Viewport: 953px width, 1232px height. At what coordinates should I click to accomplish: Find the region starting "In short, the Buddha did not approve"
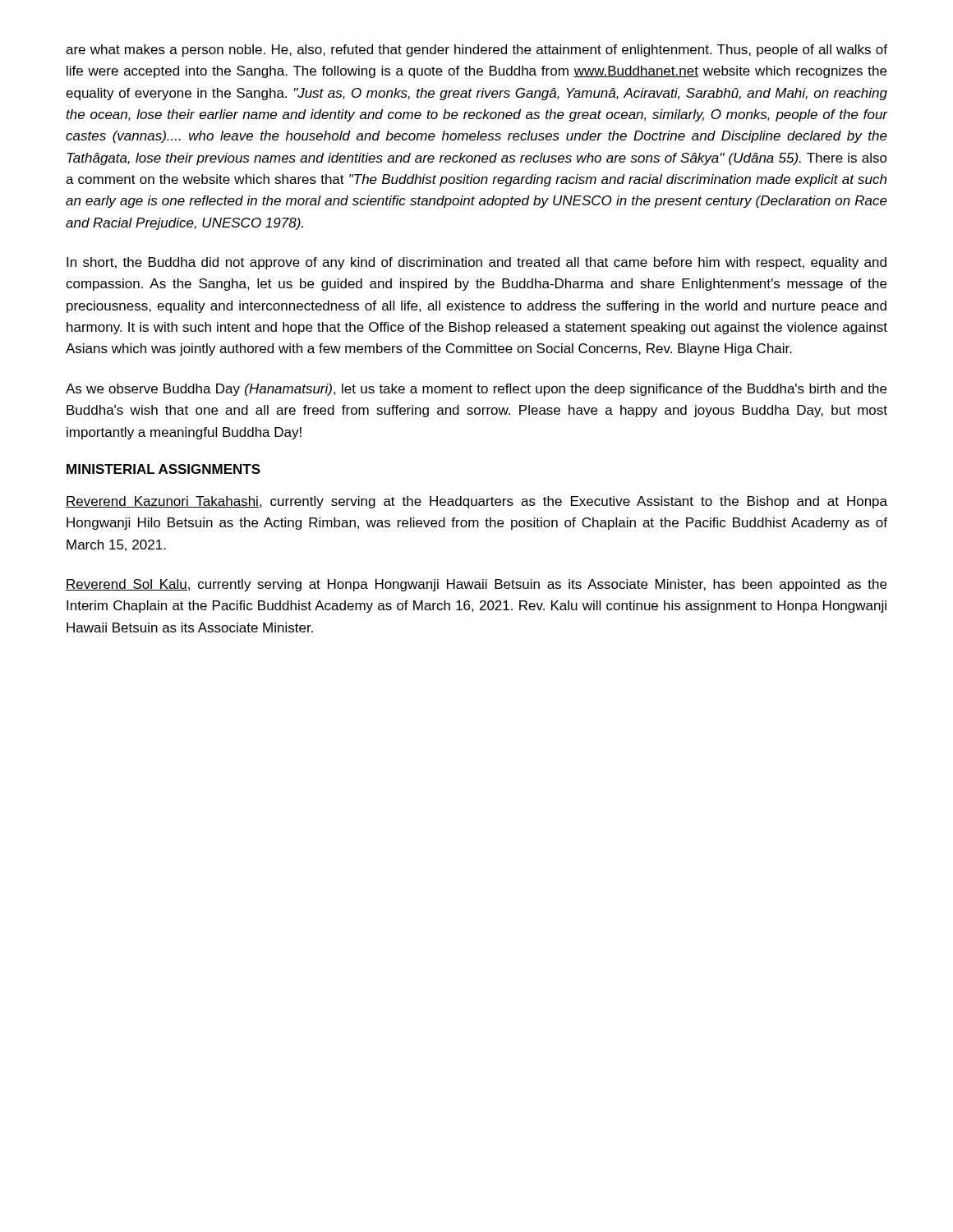pos(476,306)
